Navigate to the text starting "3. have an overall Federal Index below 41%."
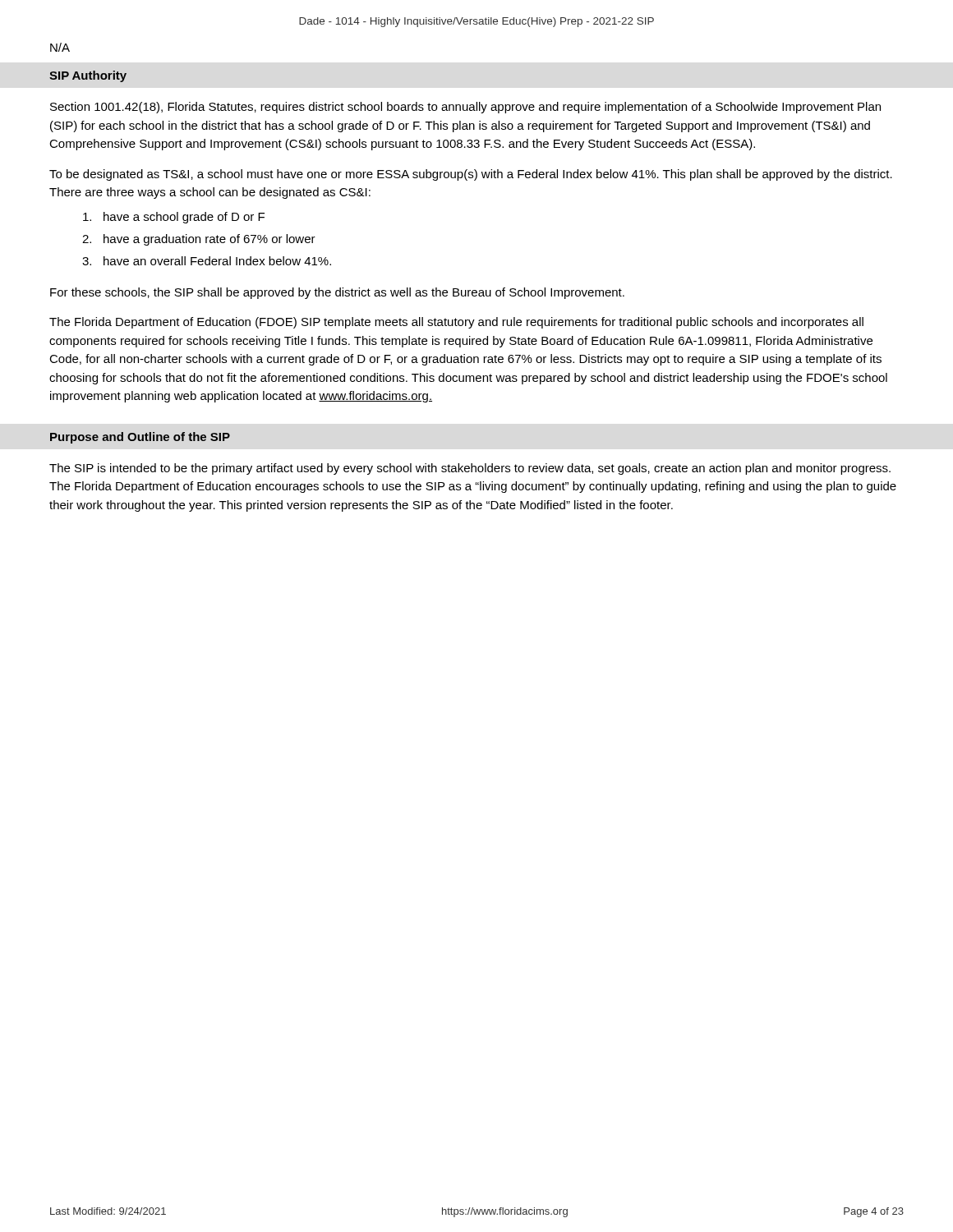 pyautogui.click(x=207, y=260)
